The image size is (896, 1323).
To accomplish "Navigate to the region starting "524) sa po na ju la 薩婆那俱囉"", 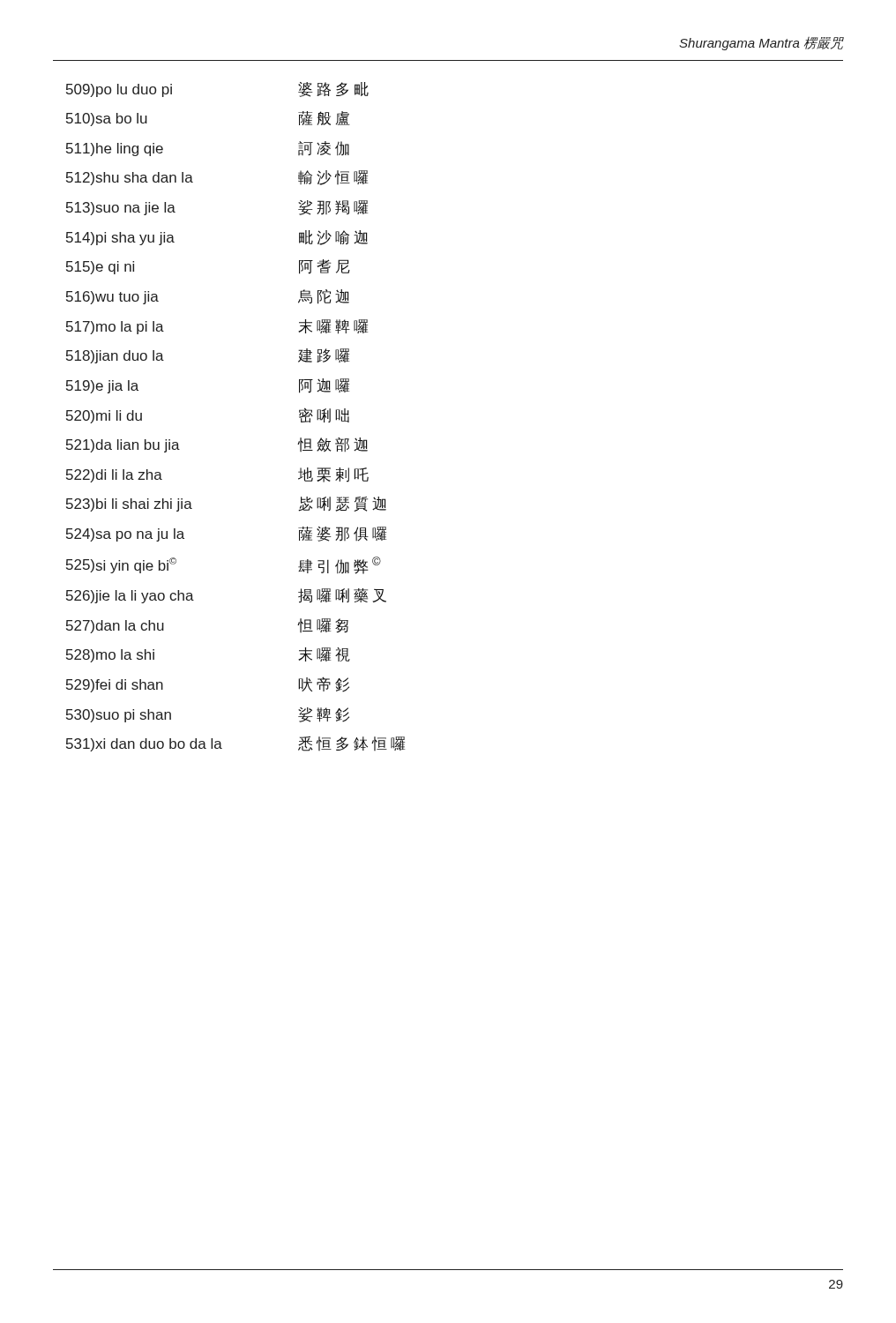I will 127,532.
